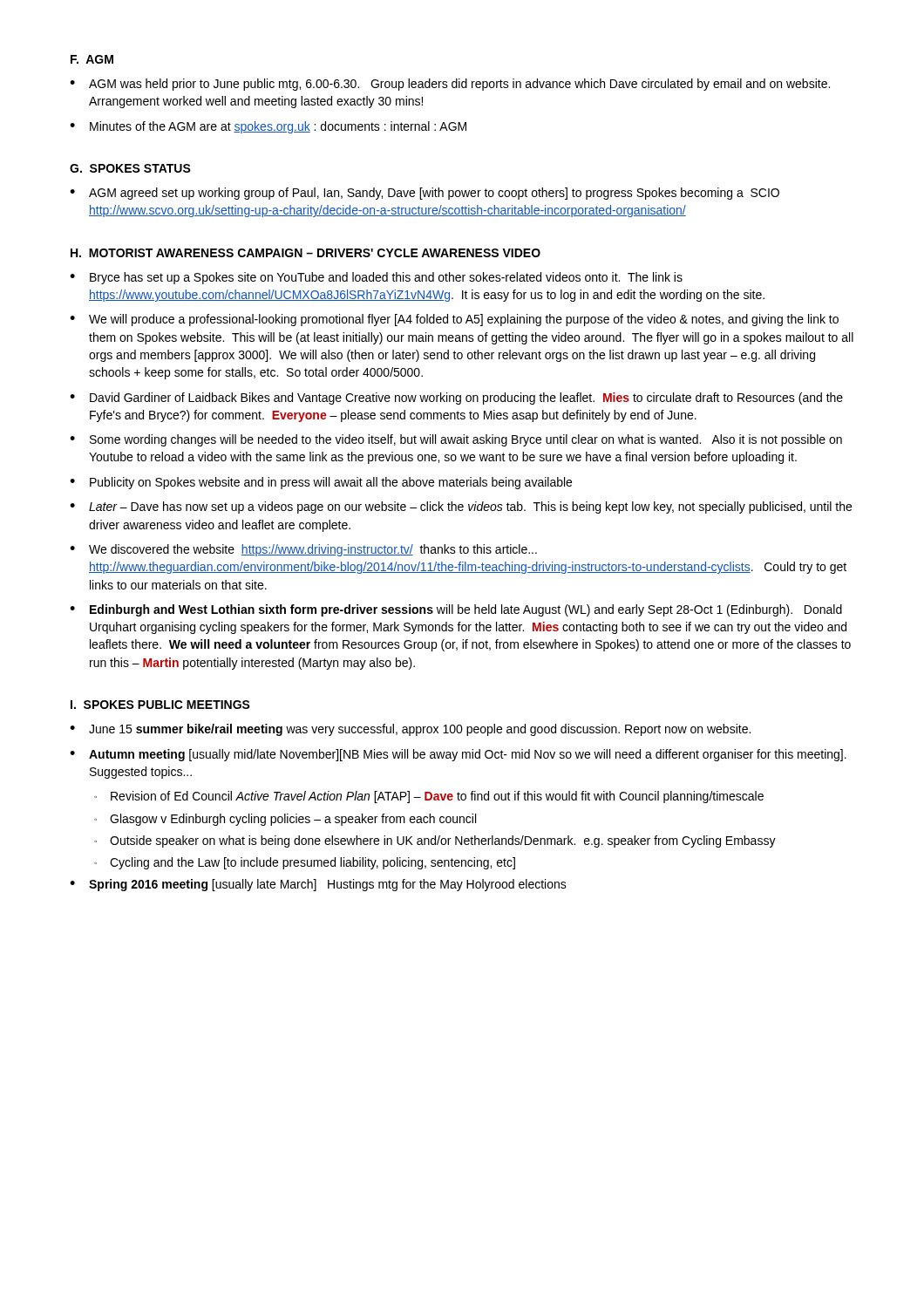Locate the element starting "• June 15 summer bike/rail meeting"
Screen dimensions: 1308x924
[462, 729]
